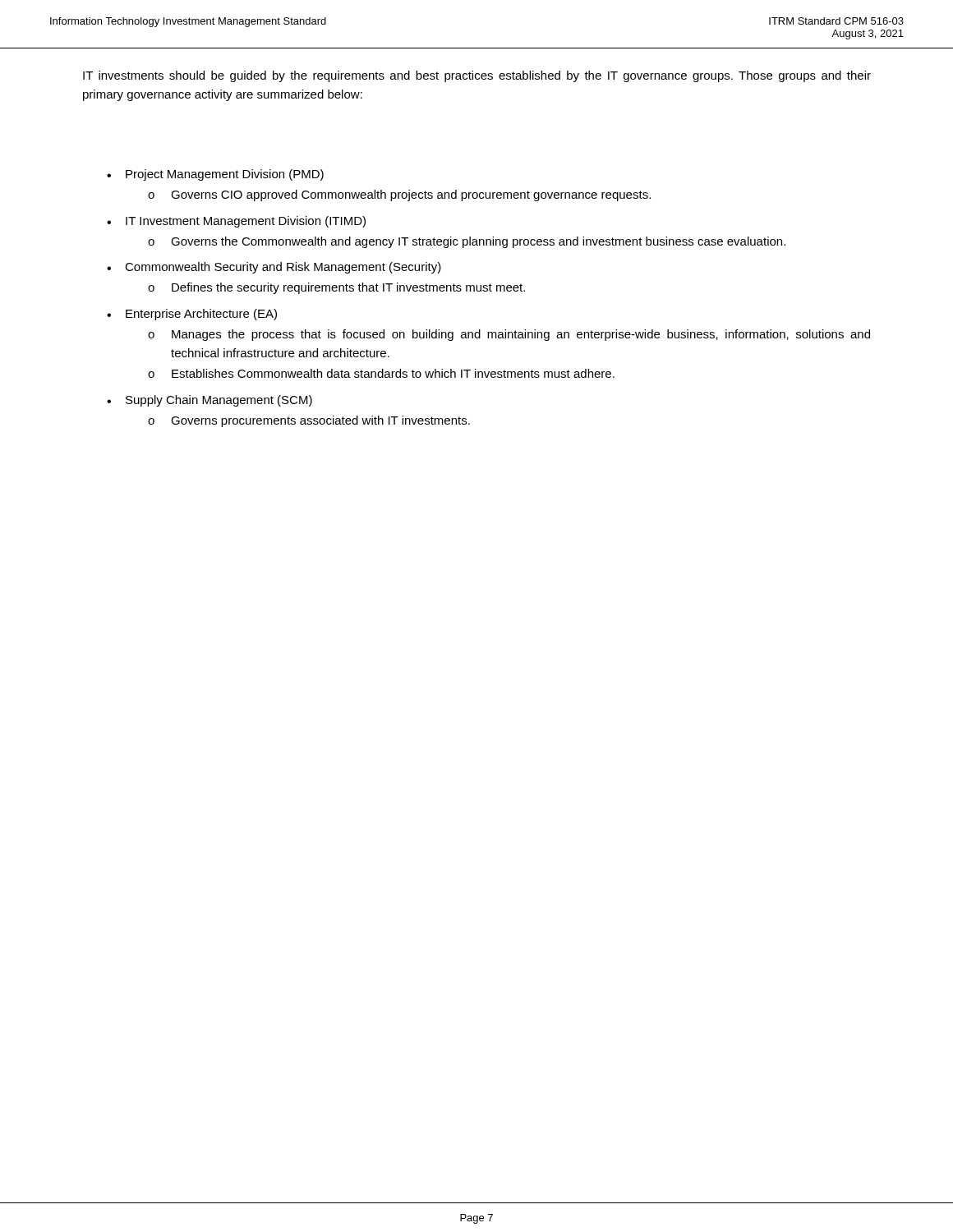Screen dimensions: 1232x953
Task: Find the region starting "IT investments should be guided by"
Action: (476, 85)
